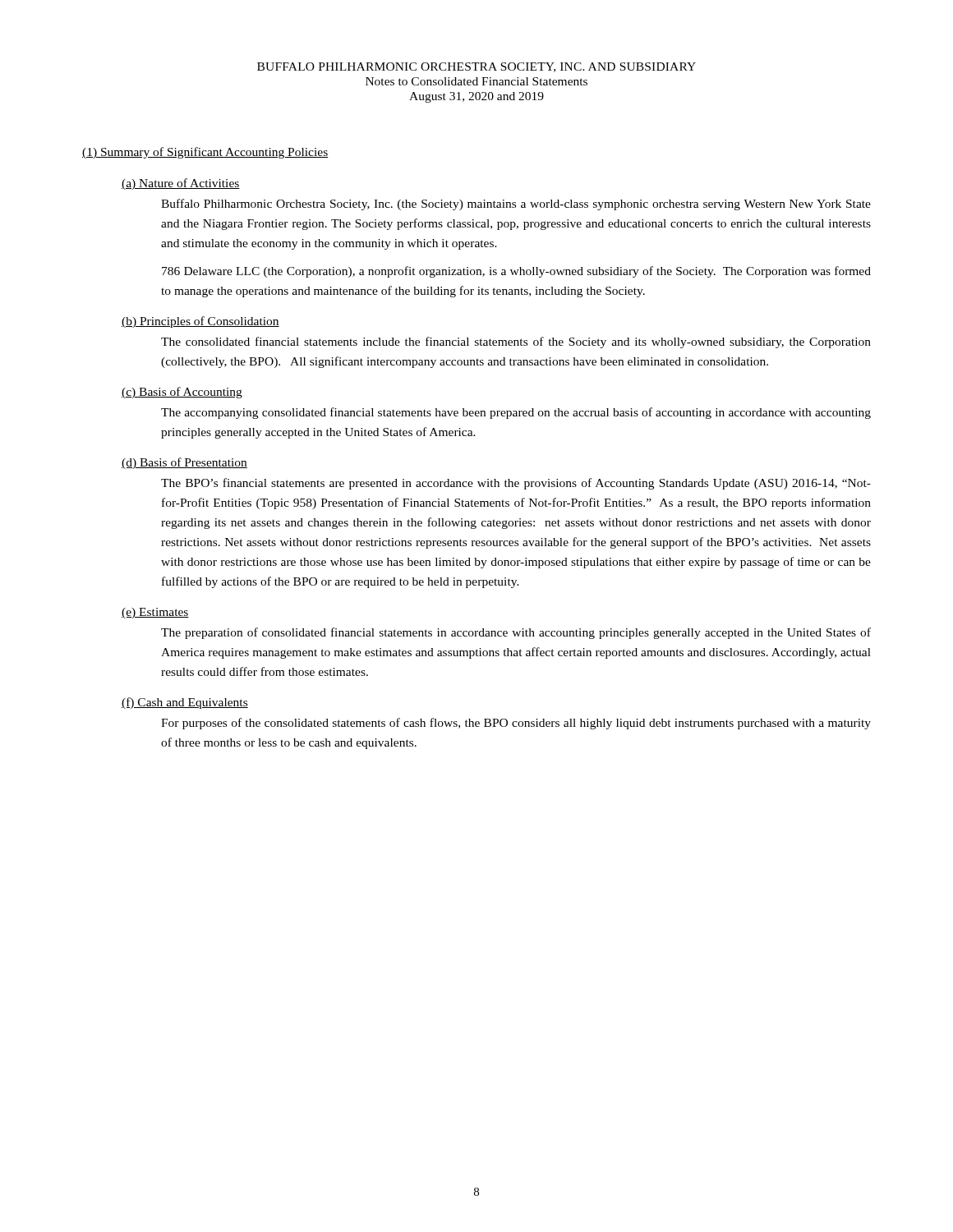The width and height of the screenshot is (953, 1232).
Task: Locate the text starting "(d) Basis of Presentation"
Action: coord(184,462)
